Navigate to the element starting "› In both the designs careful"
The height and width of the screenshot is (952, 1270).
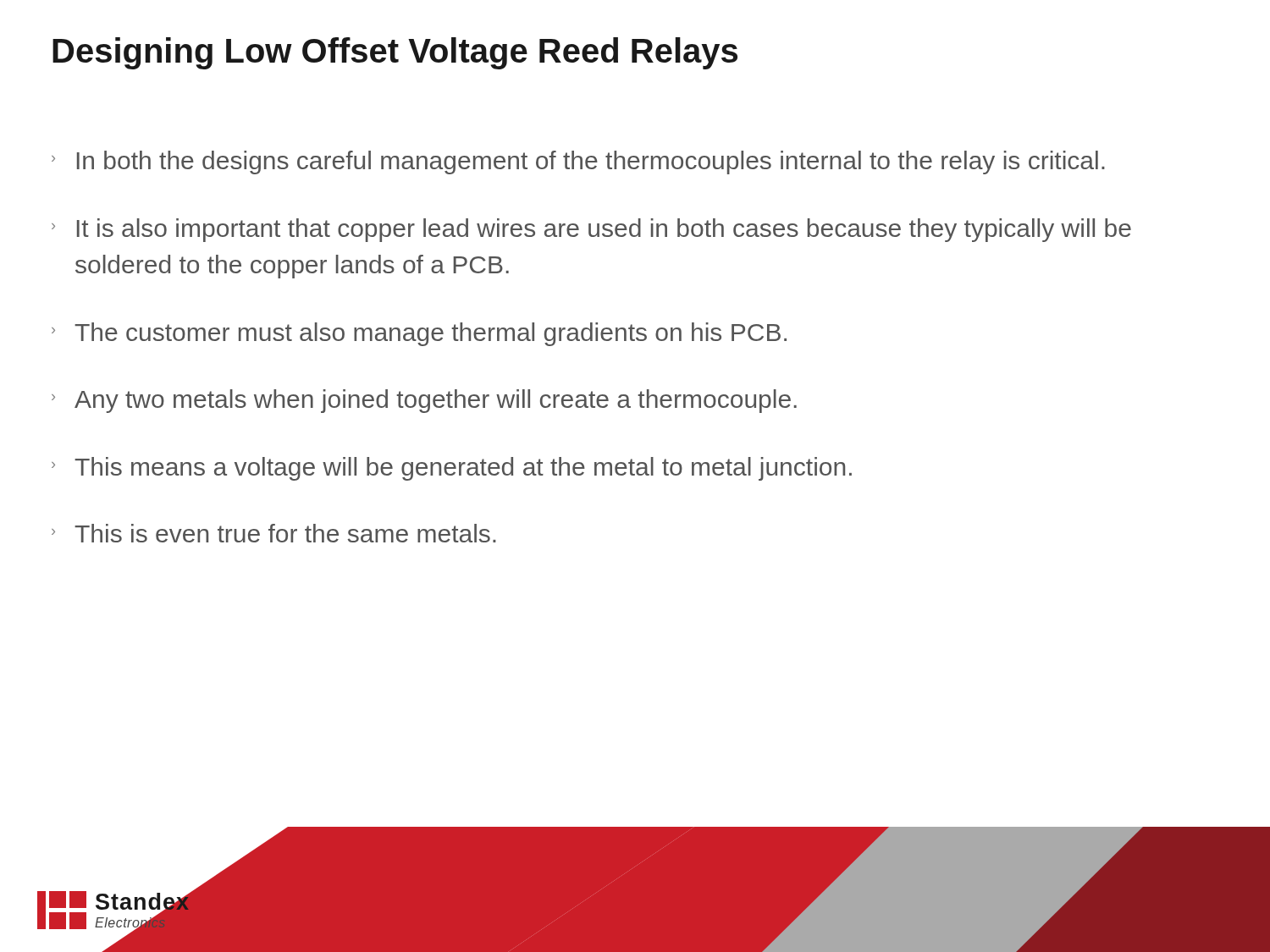coord(579,161)
